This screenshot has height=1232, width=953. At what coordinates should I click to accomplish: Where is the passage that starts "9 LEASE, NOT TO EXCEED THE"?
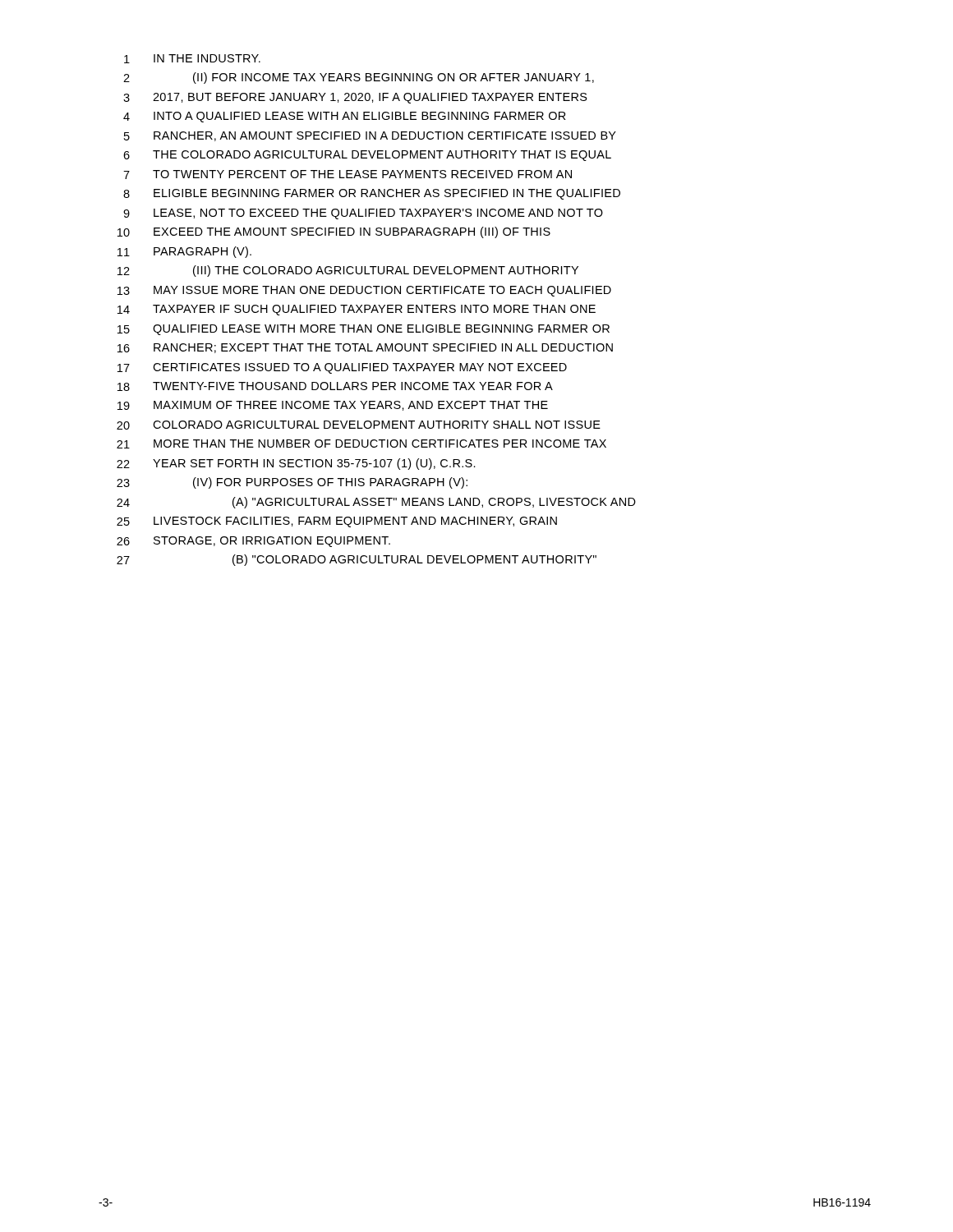click(x=485, y=213)
